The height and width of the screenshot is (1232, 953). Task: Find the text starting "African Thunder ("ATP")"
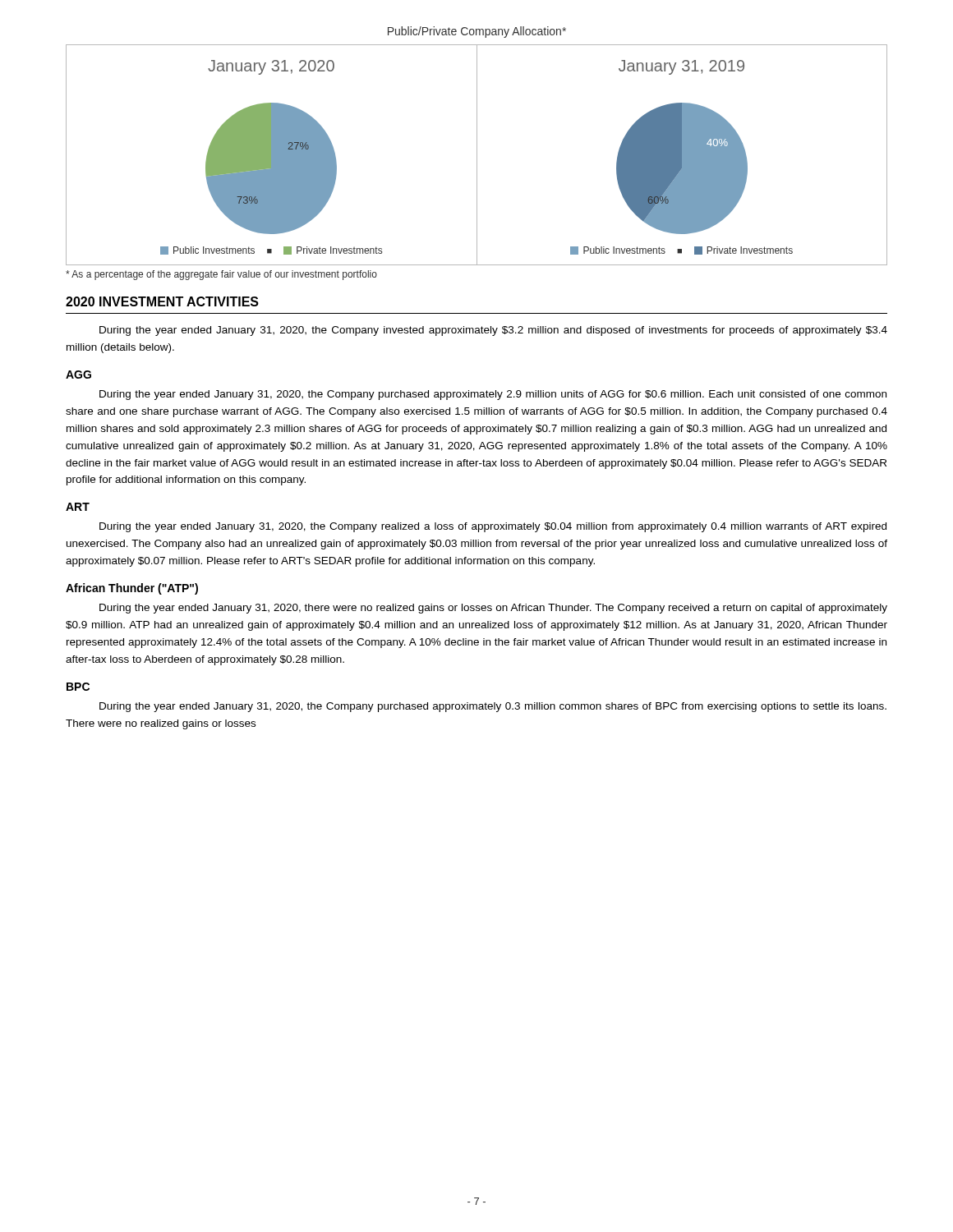(x=132, y=588)
